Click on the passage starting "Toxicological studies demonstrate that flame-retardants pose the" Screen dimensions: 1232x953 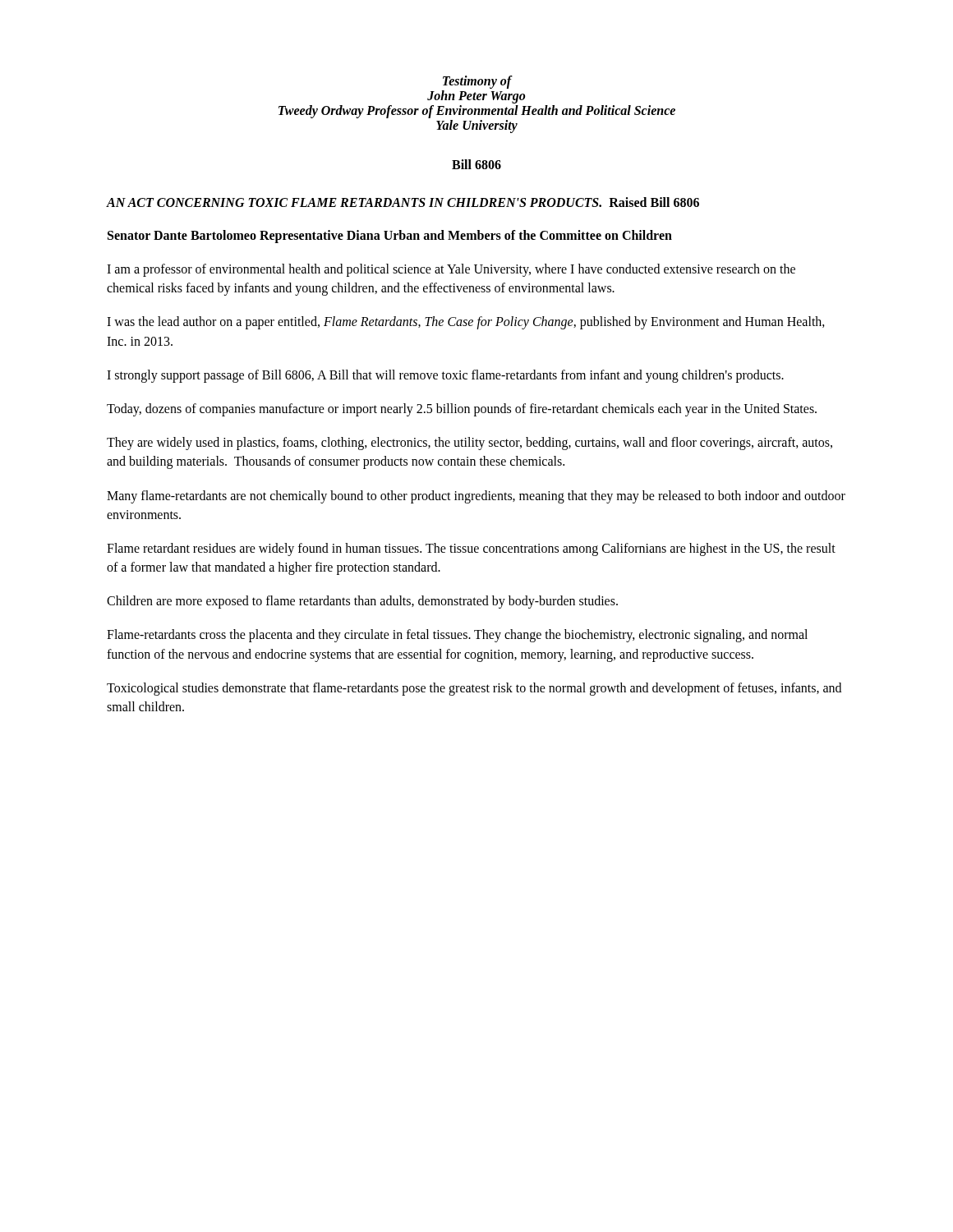coord(476,697)
